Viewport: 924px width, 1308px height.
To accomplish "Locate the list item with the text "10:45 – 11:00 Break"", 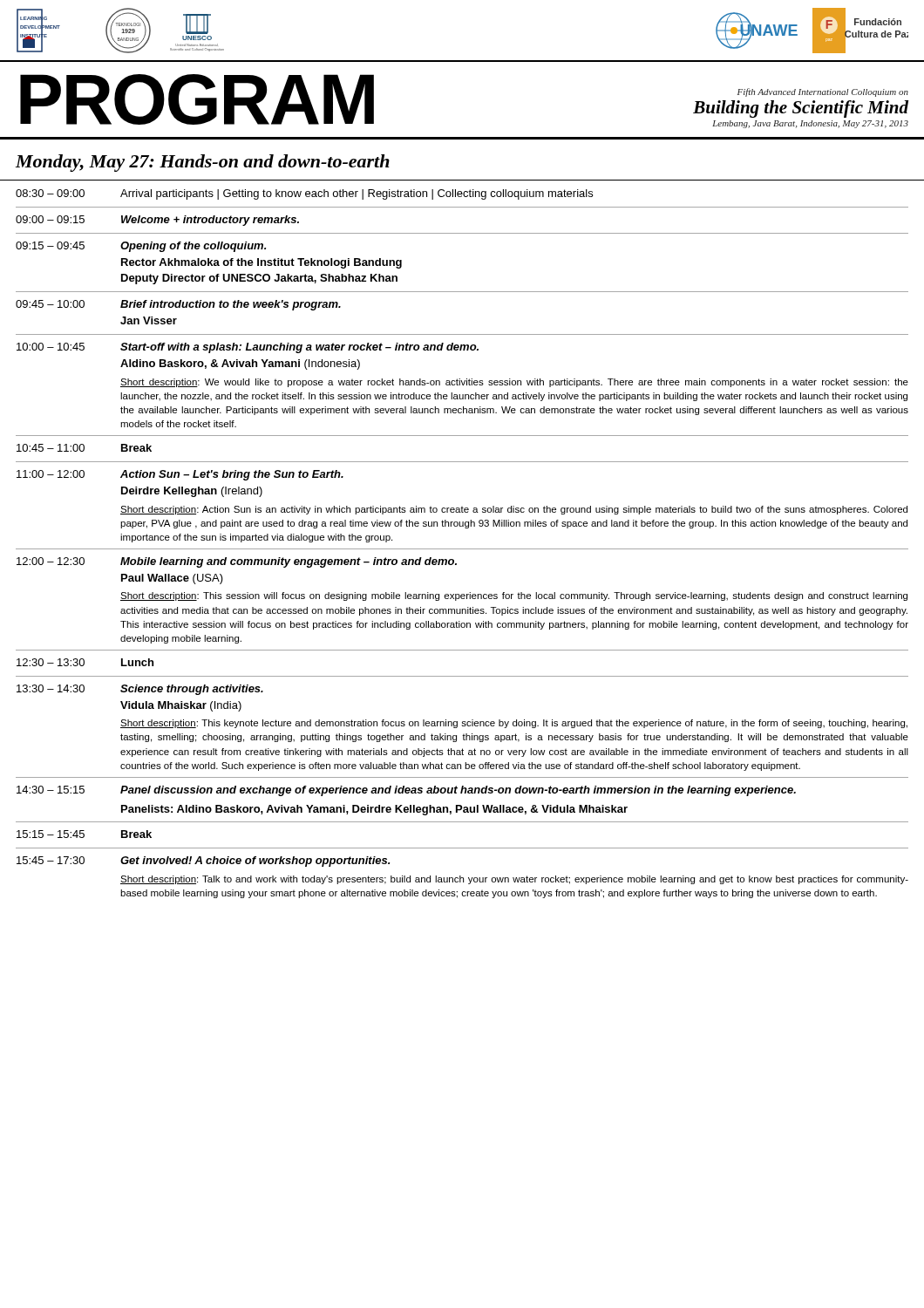I will click(84, 448).
